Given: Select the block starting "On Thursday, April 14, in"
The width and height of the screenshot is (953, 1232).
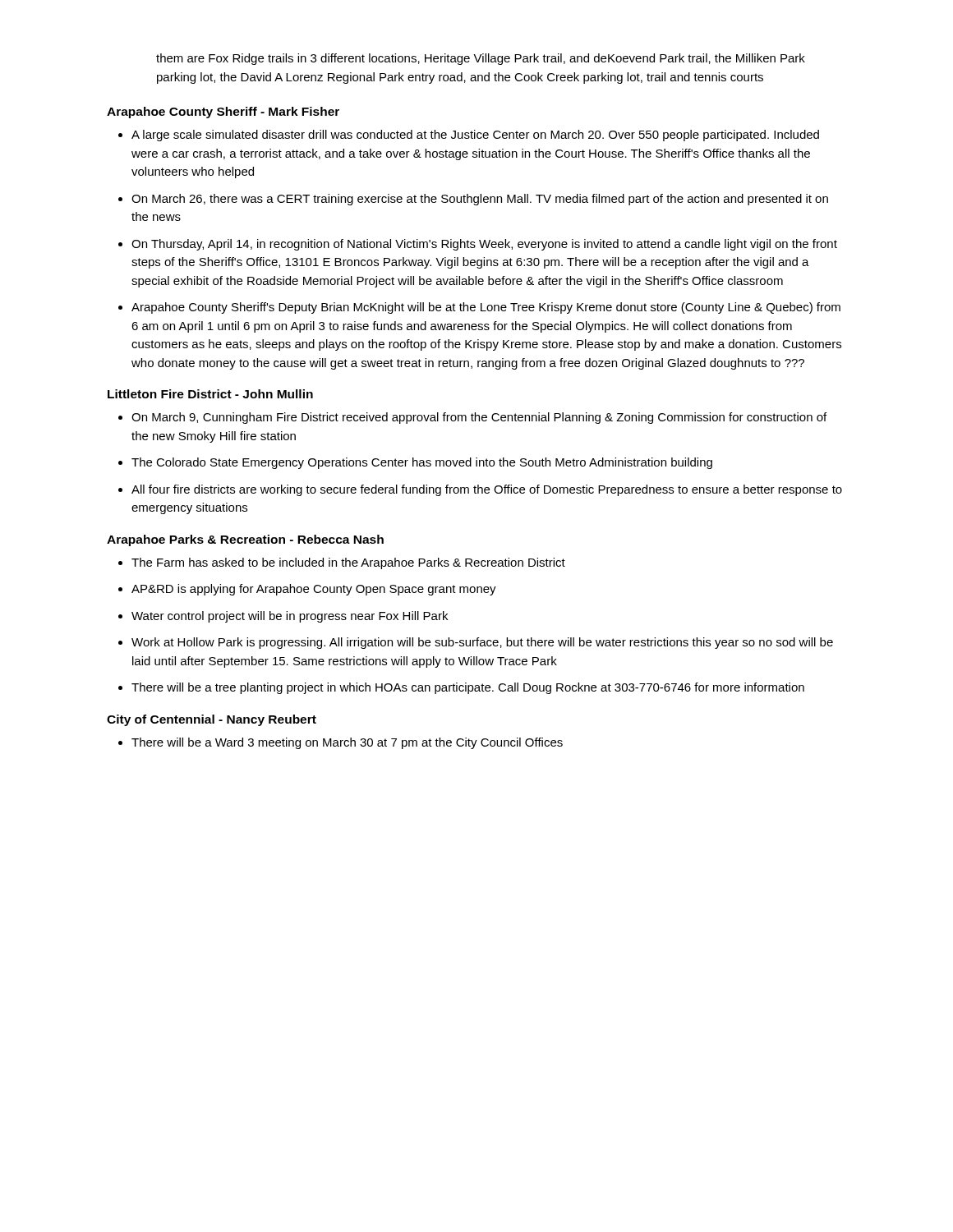Looking at the screenshot, I should pos(484,262).
